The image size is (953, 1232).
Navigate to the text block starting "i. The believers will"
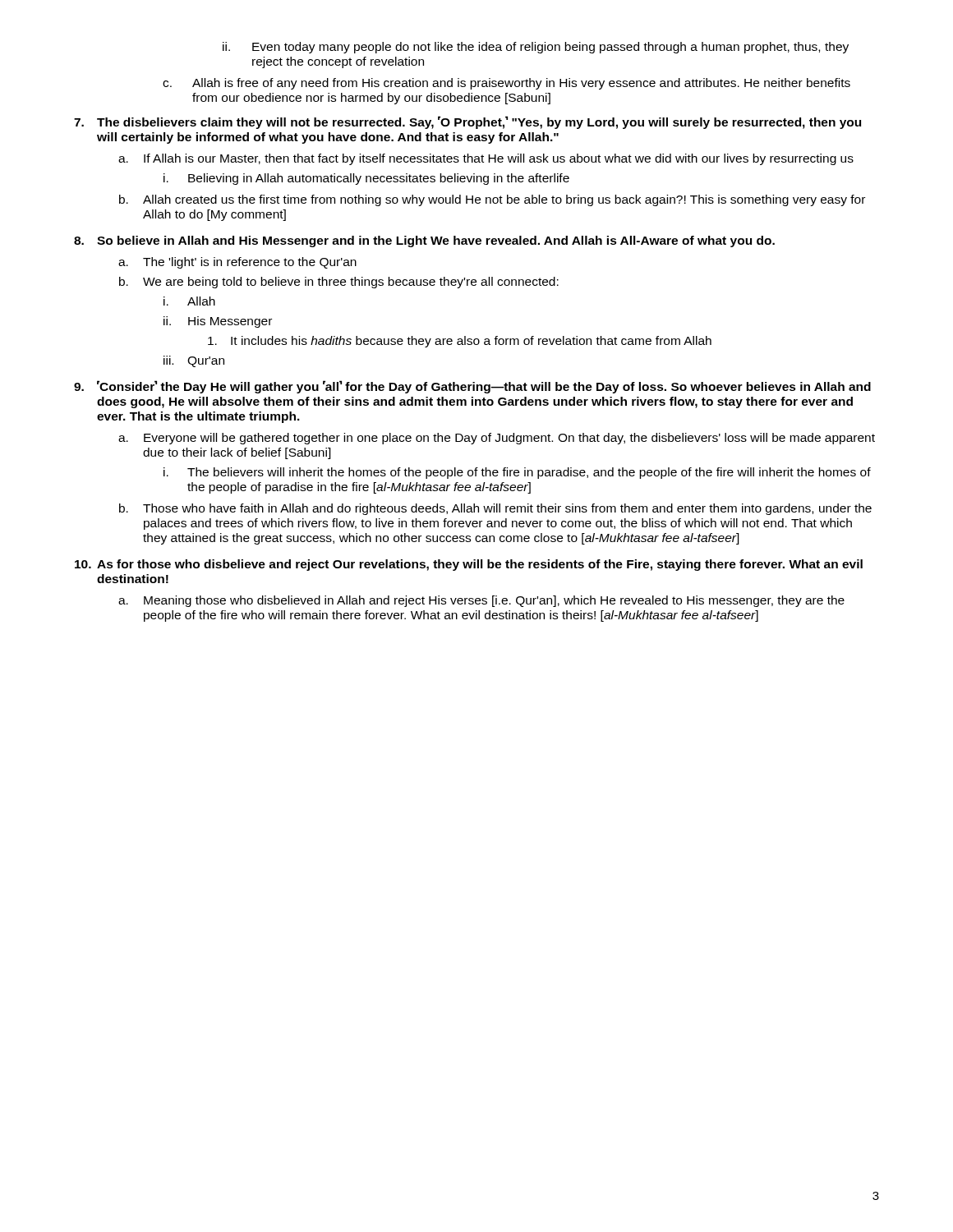521,480
